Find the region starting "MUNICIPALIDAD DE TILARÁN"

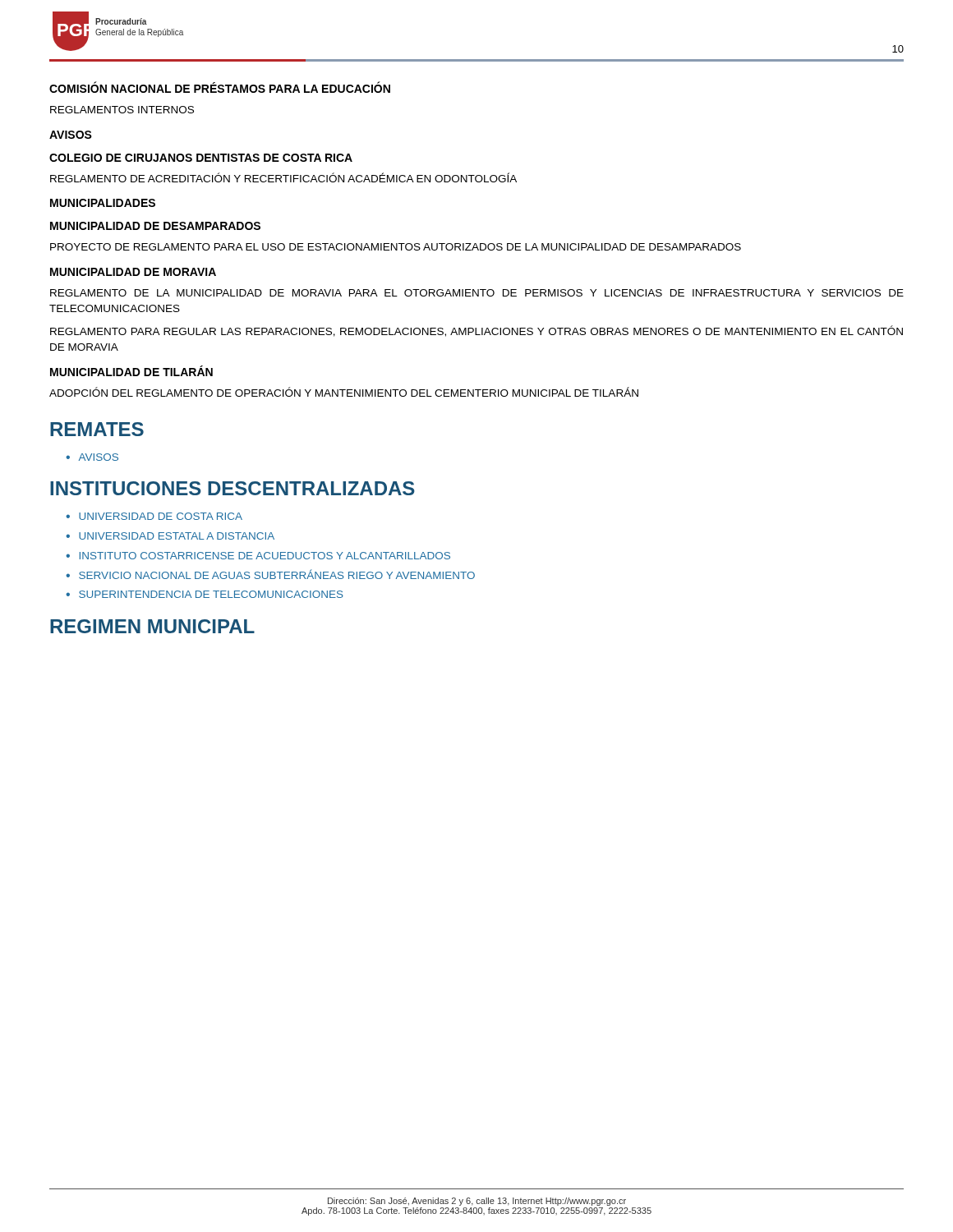coord(131,372)
